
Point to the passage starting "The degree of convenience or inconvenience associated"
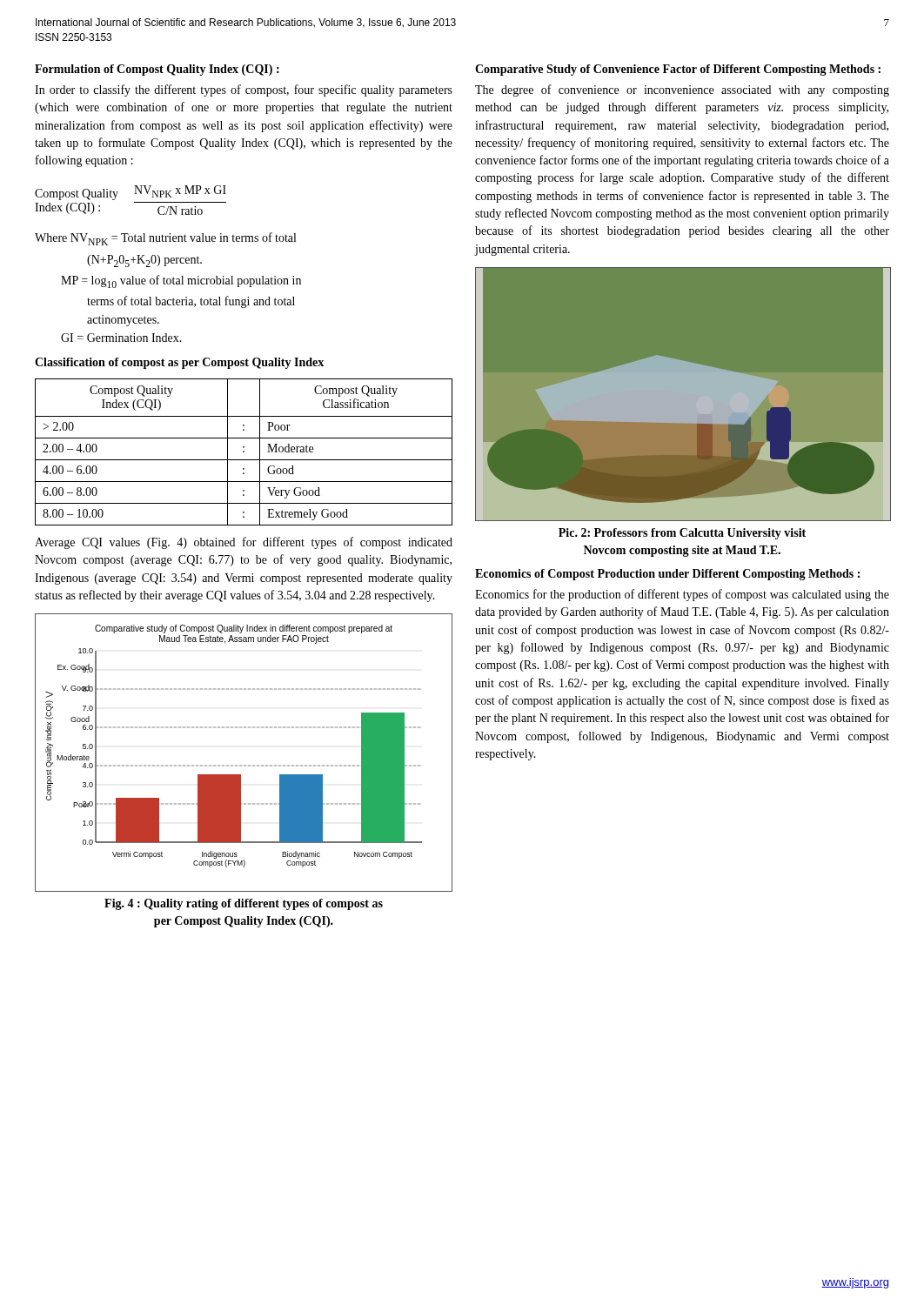pyautogui.click(x=682, y=170)
